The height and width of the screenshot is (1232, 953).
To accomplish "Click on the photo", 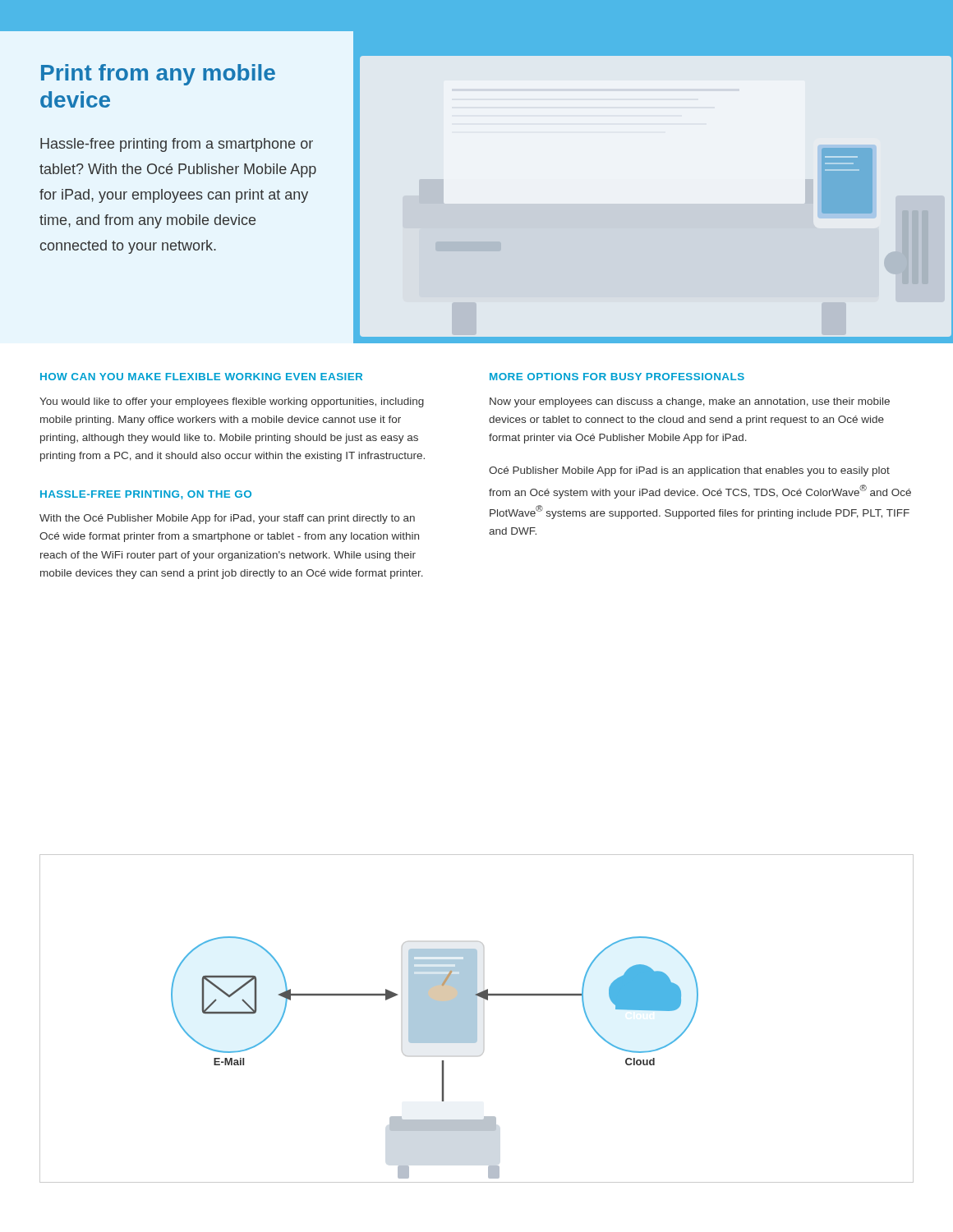I will pyautogui.click(x=653, y=187).
